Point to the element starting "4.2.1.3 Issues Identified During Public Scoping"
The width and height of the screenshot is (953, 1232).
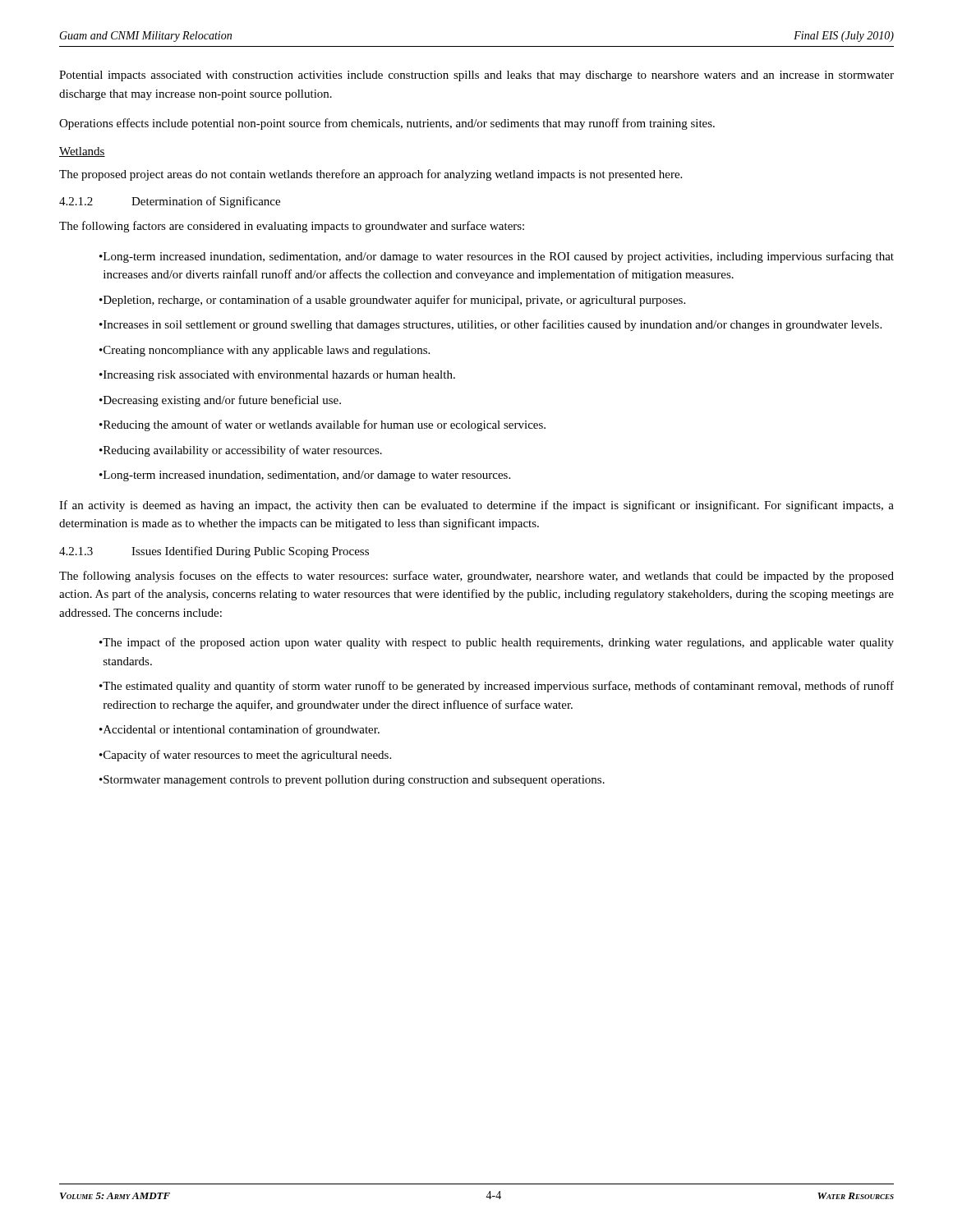click(214, 551)
